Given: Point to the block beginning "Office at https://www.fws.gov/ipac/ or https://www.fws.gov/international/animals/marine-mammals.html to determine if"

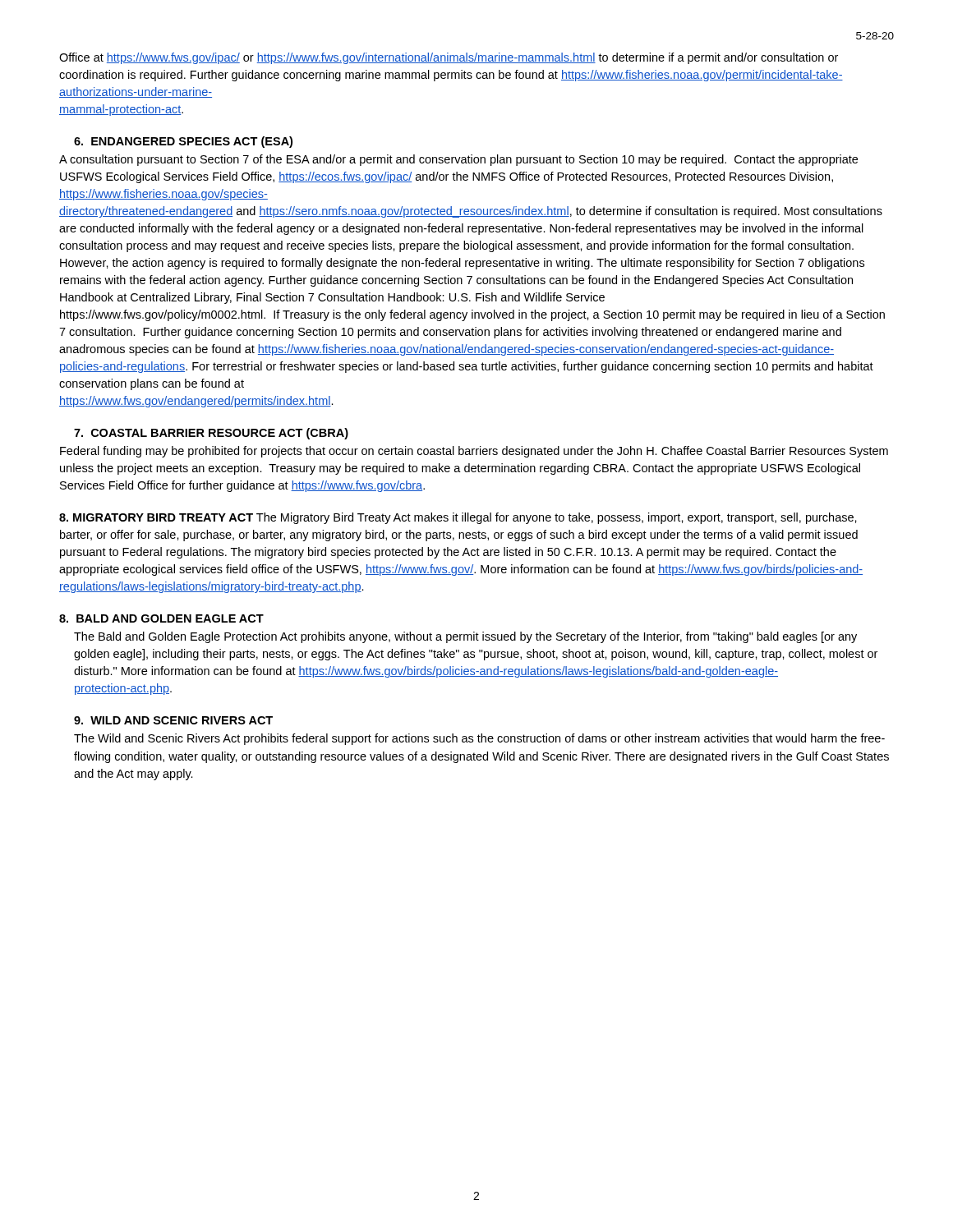Looking at the screenshot, I should pos(451,83).
